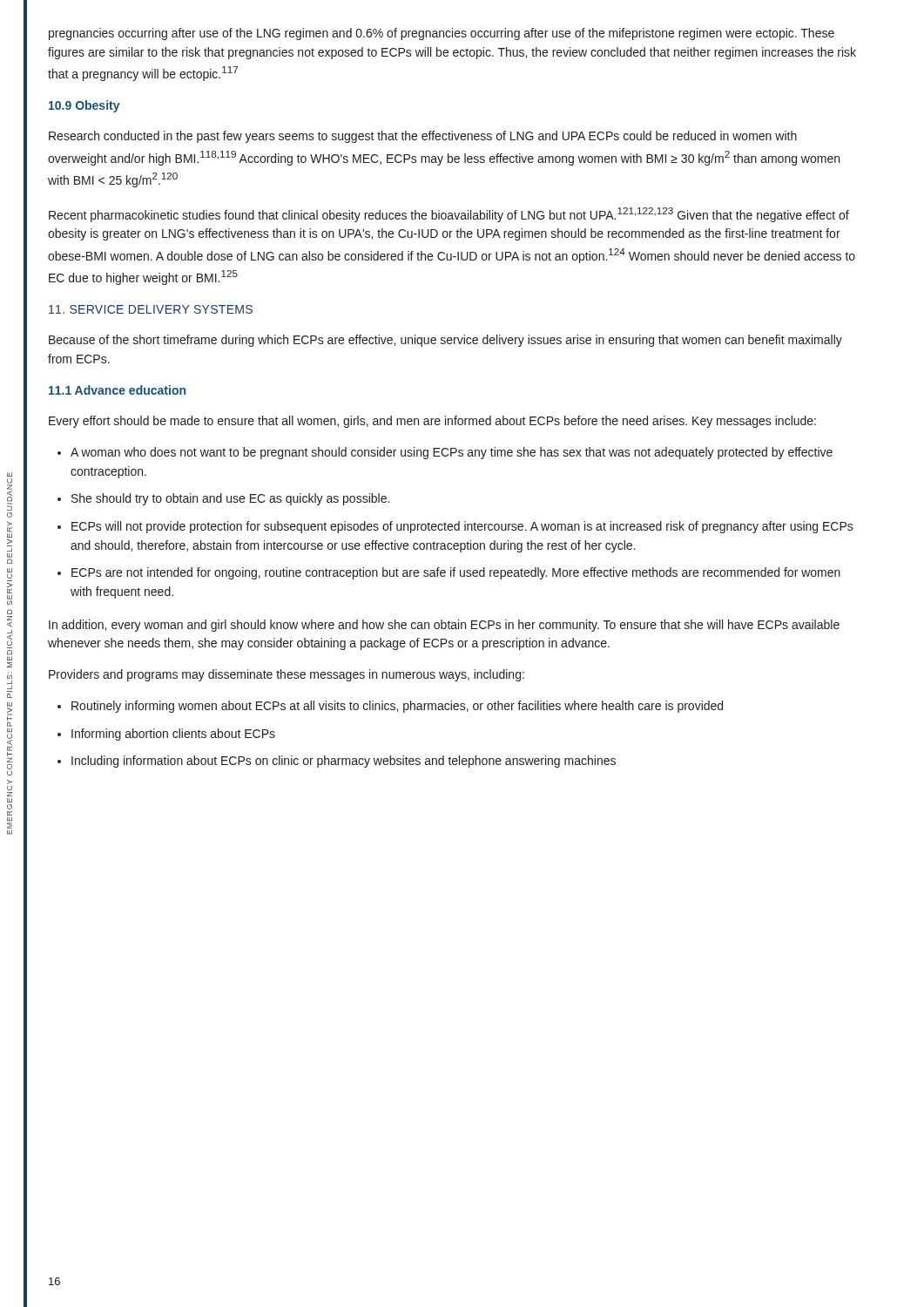Find the block on this page that starts "In addition, every woman"
Screen dimensions: 1307x924
453,635
